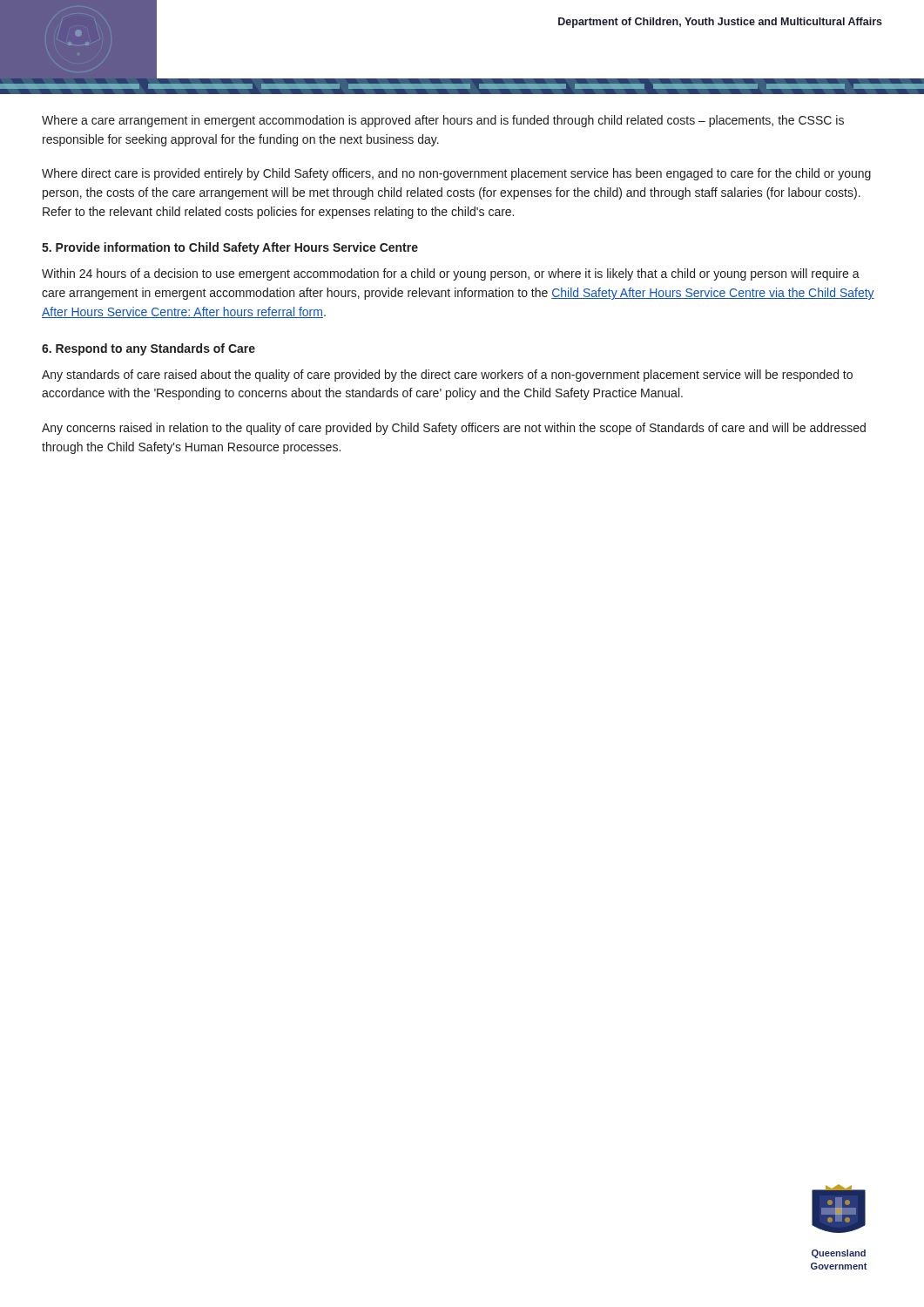924x1307 pixels.
Task: Locate the text block with the text "Any standards of care raised"
Action: (447, 384)
